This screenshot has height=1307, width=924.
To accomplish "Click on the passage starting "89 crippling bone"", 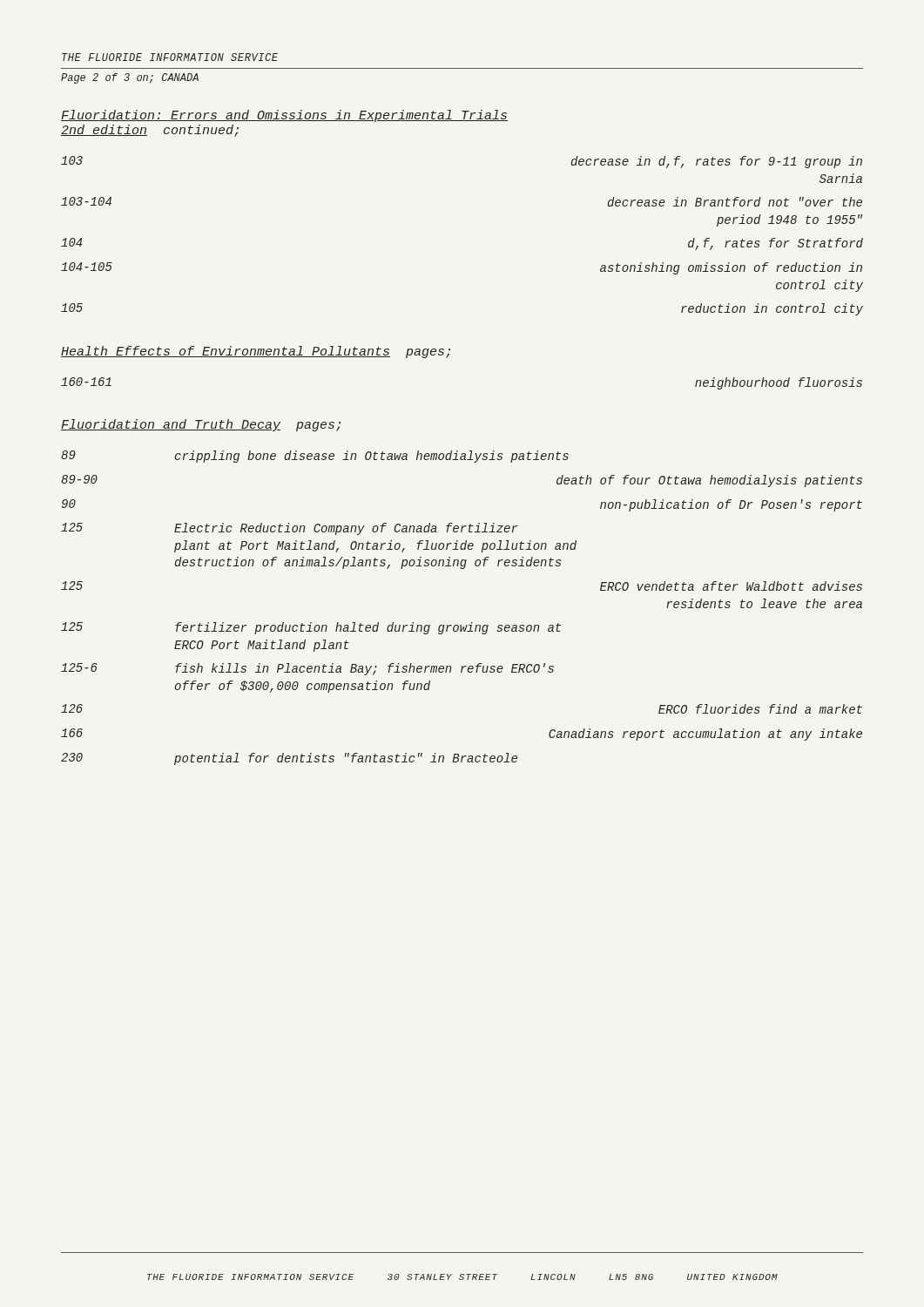I will (462, 458).
